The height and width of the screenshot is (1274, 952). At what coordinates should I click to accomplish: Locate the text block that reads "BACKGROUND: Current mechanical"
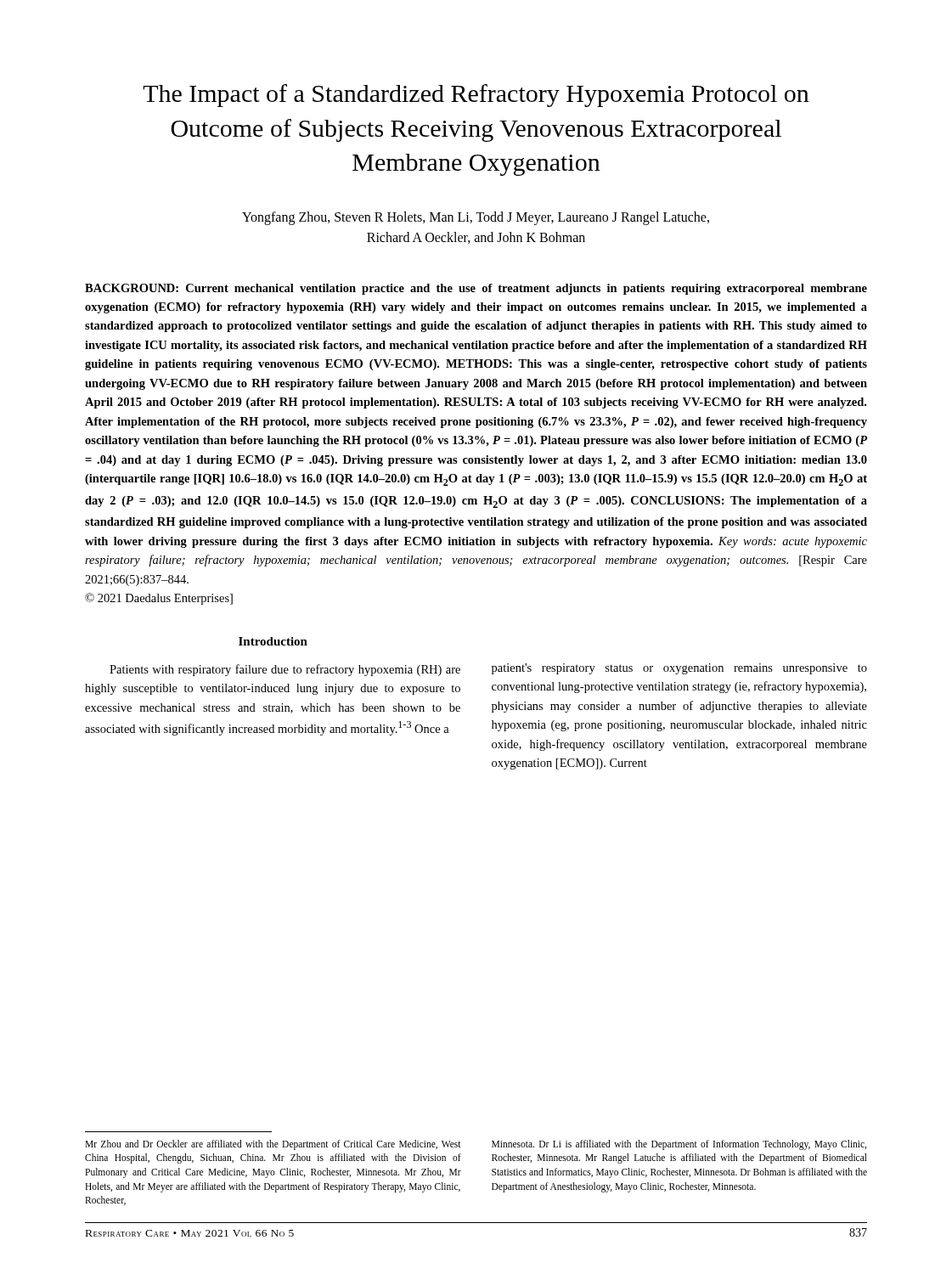pos(476,443)
